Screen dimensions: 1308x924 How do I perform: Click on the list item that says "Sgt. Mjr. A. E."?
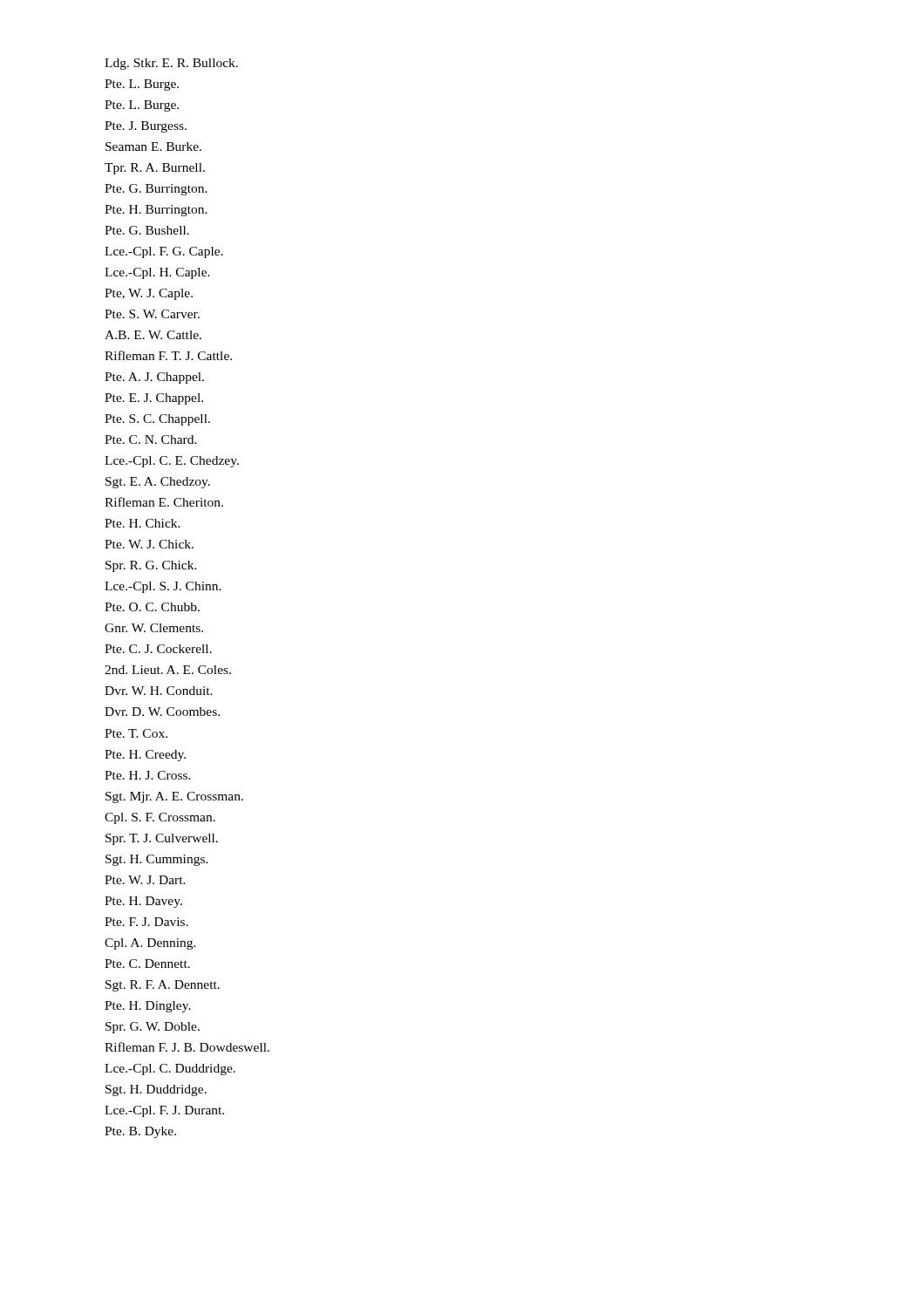tap(174, 795)
